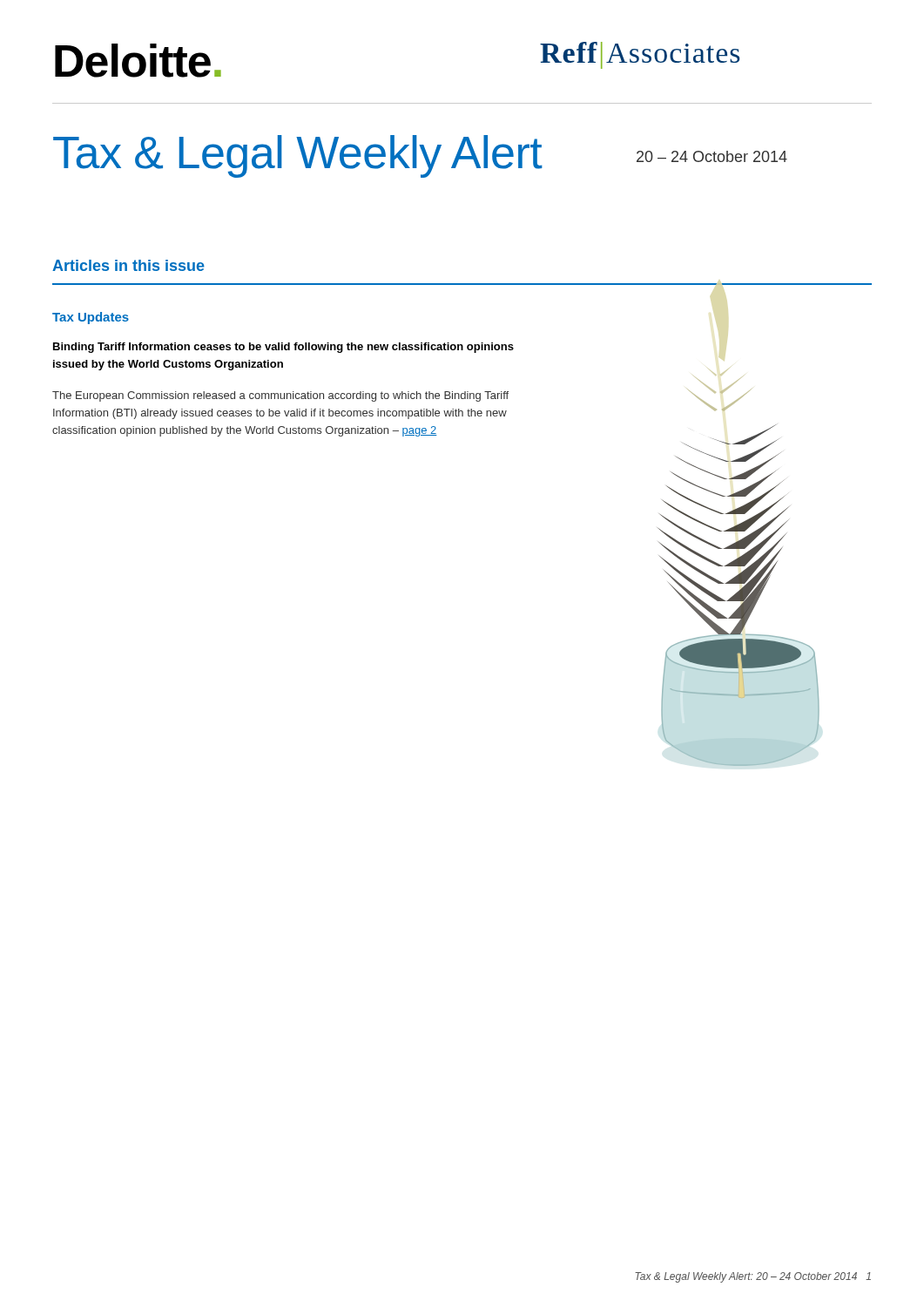
Task: Select the element starting "20 – 24 October 2014"
Action: pos(712,157)
